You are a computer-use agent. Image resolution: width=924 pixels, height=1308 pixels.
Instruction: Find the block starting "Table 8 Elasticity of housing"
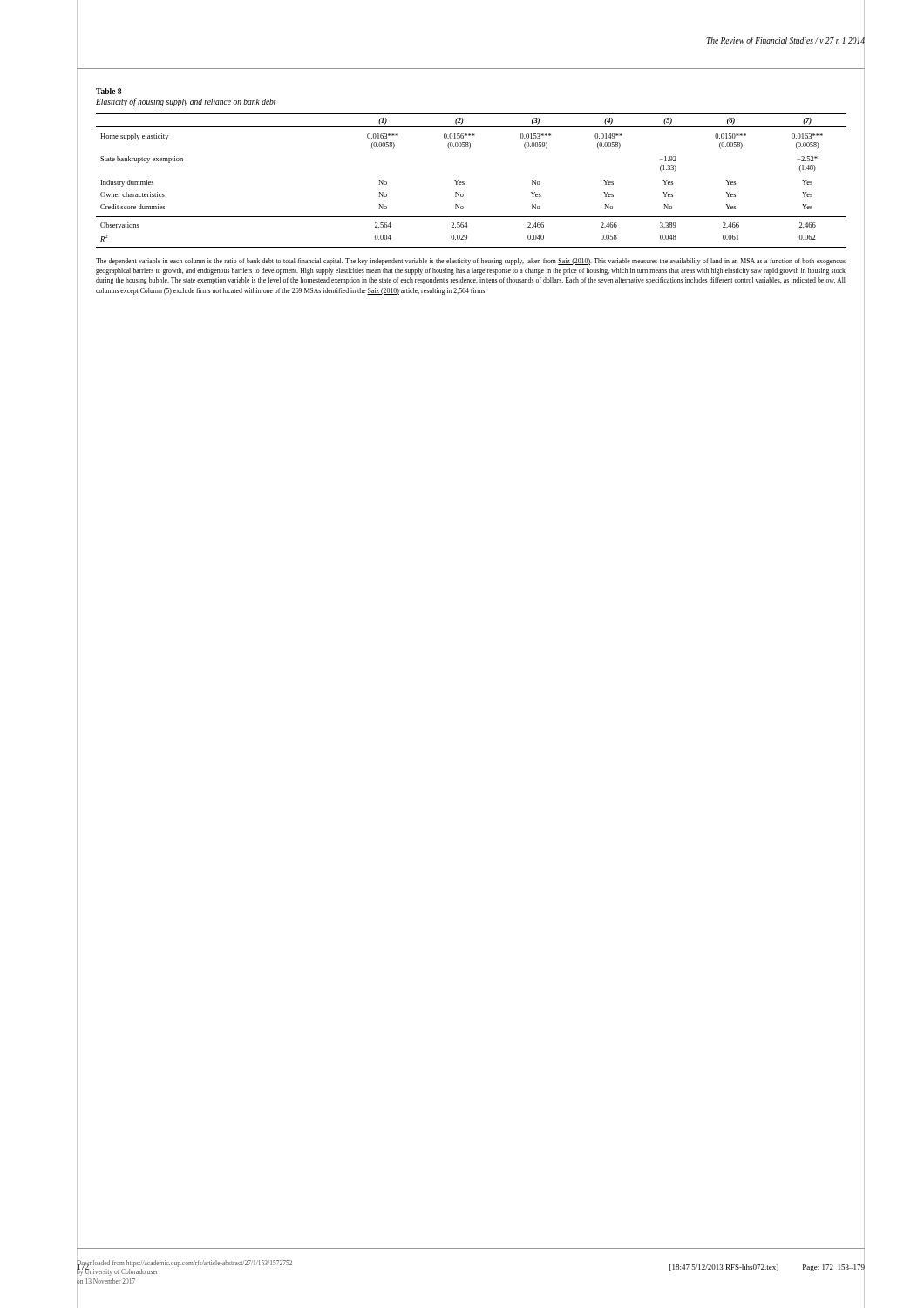[109, 91]
